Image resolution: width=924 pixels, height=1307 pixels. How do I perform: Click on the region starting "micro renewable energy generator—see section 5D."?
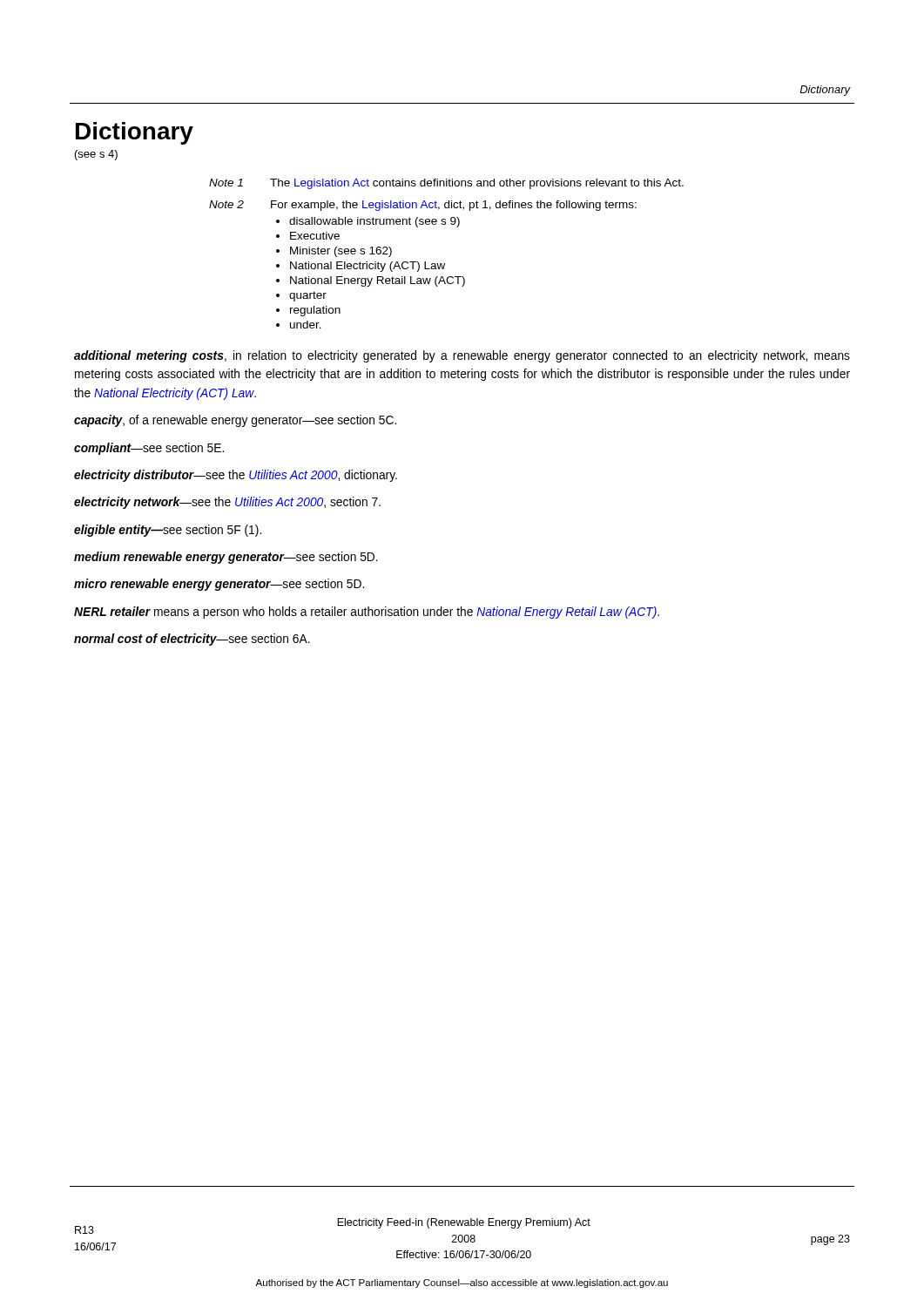pyautogui.click(x=220, y=584)
